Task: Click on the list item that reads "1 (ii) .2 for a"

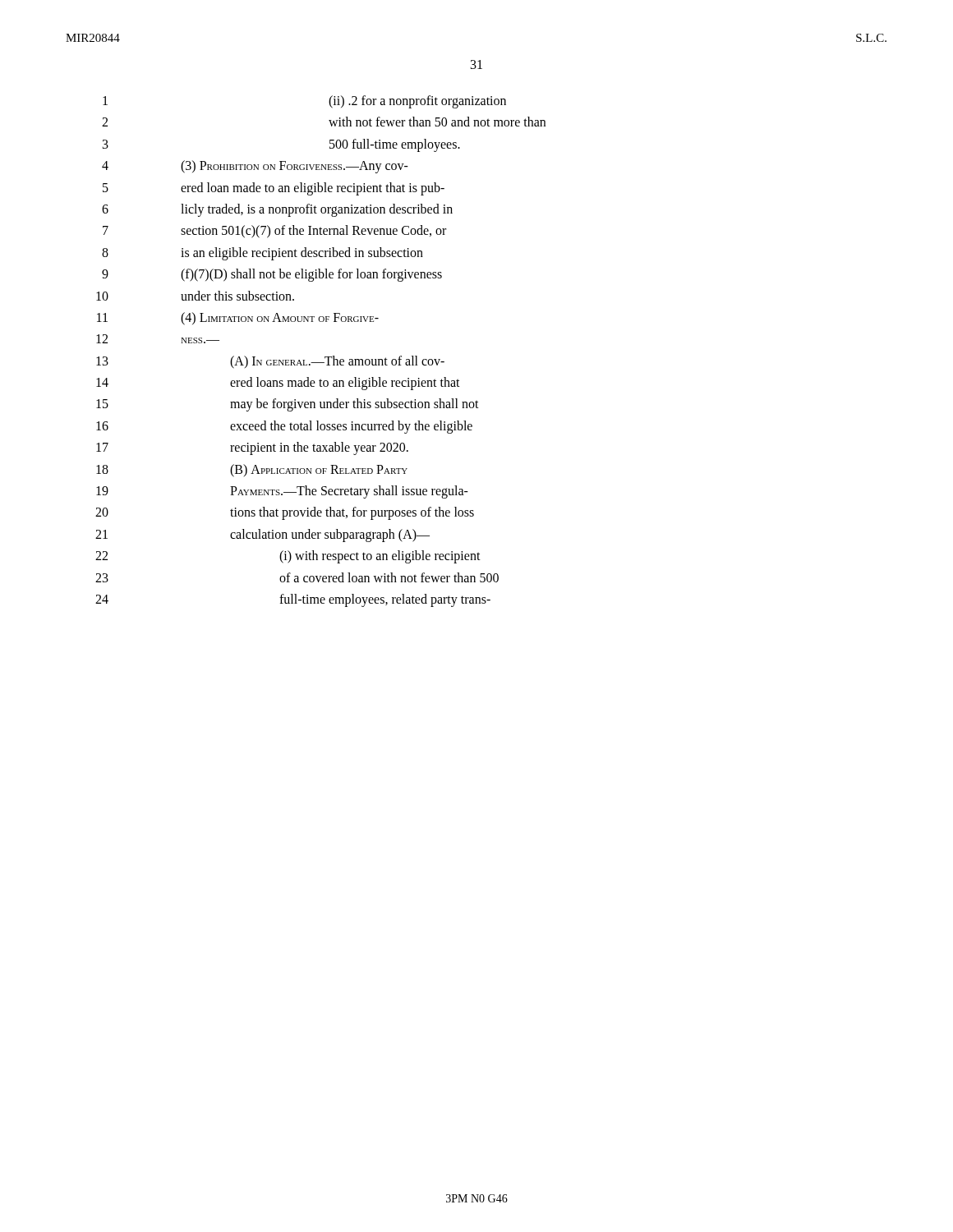Action: pyautogui.click(x=476, y=101)
